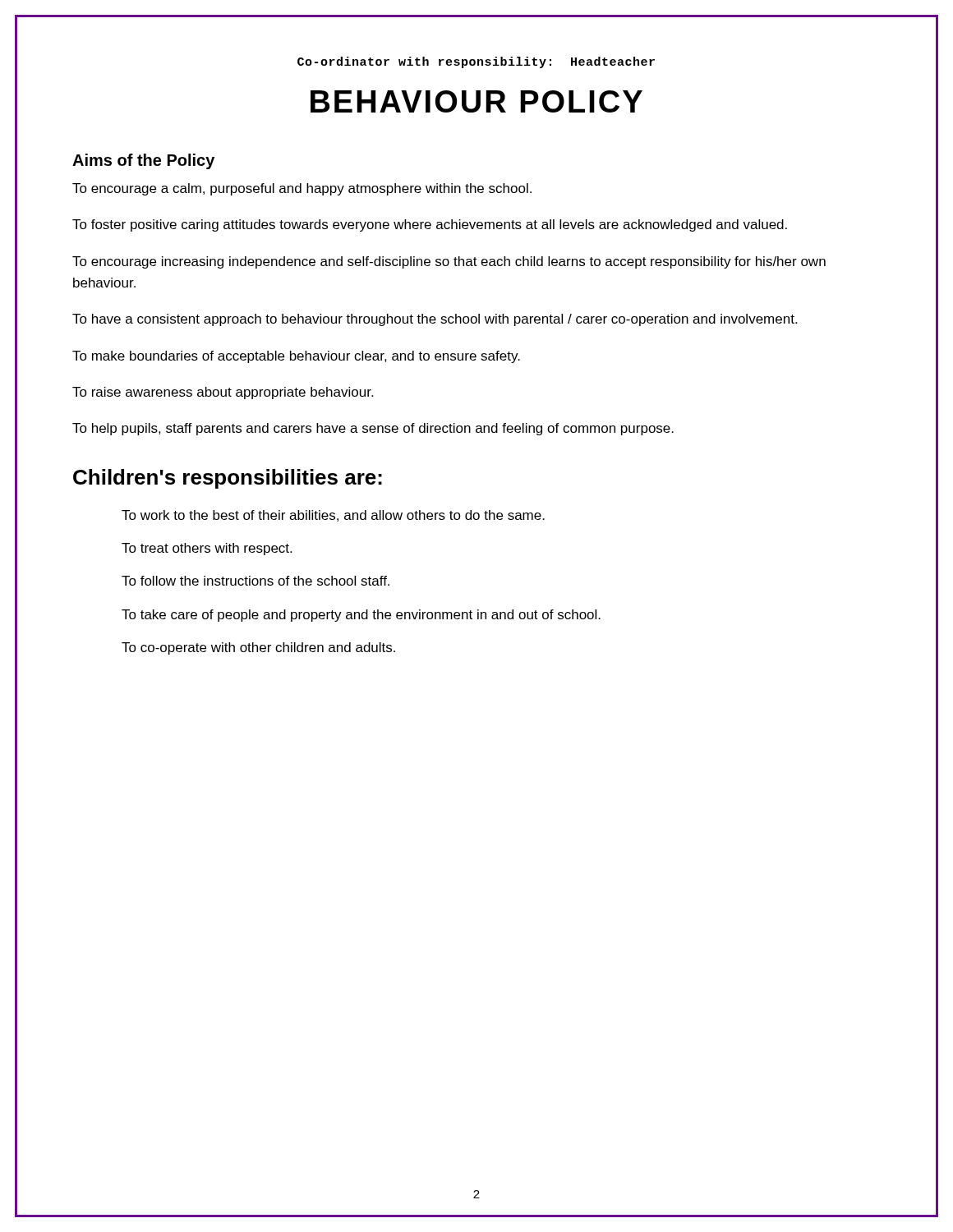The image size is (953, 1232).
Task: Point to the block starting "Co-ordinator with responsibility: Headteacher"
Action: 476,63
